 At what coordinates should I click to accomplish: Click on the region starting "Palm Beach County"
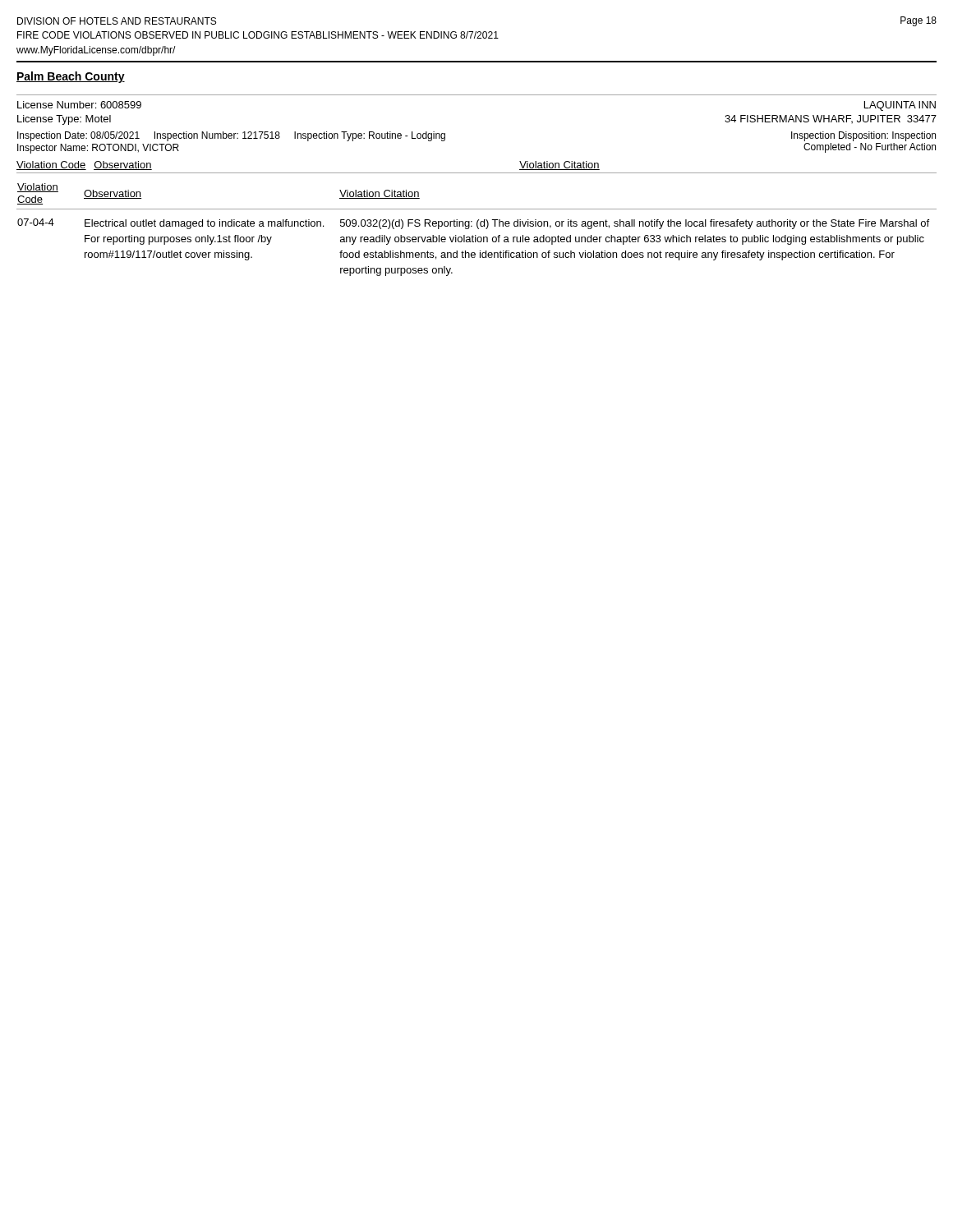70,76
